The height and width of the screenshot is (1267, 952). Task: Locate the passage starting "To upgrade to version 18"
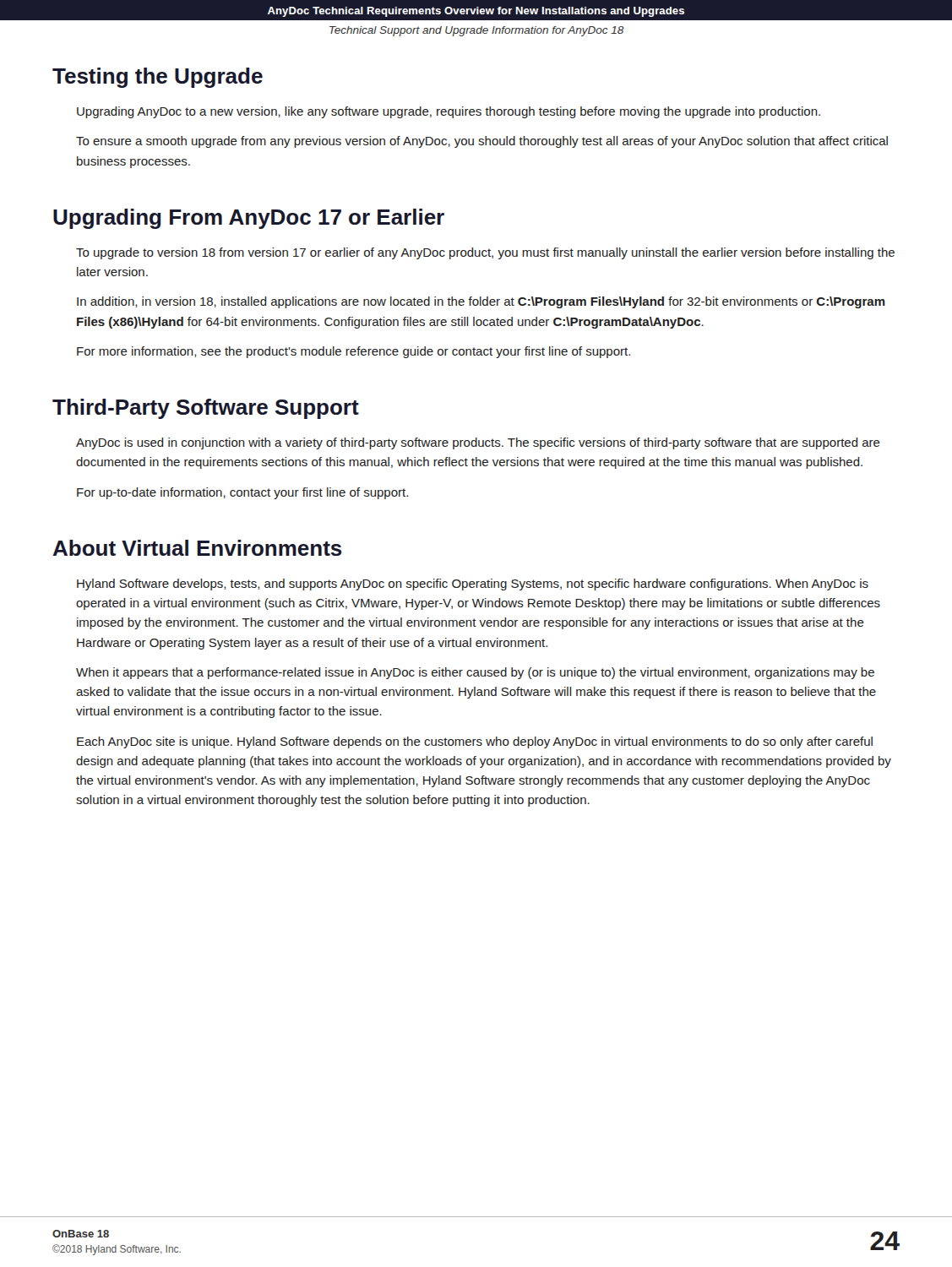tap(486, 262)
